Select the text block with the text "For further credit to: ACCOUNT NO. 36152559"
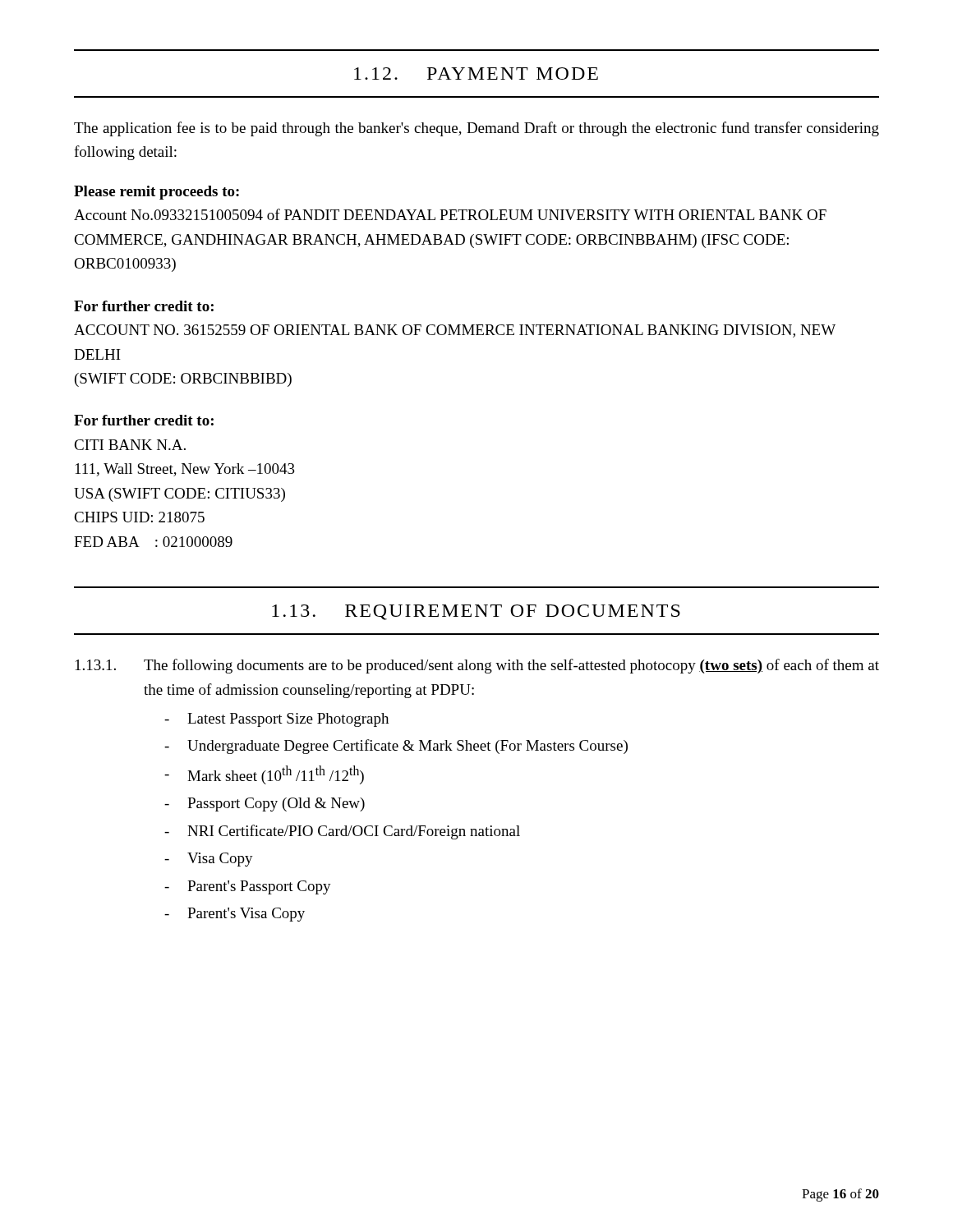This screenshot has width=953, height=1232. [x=476, y=342]
